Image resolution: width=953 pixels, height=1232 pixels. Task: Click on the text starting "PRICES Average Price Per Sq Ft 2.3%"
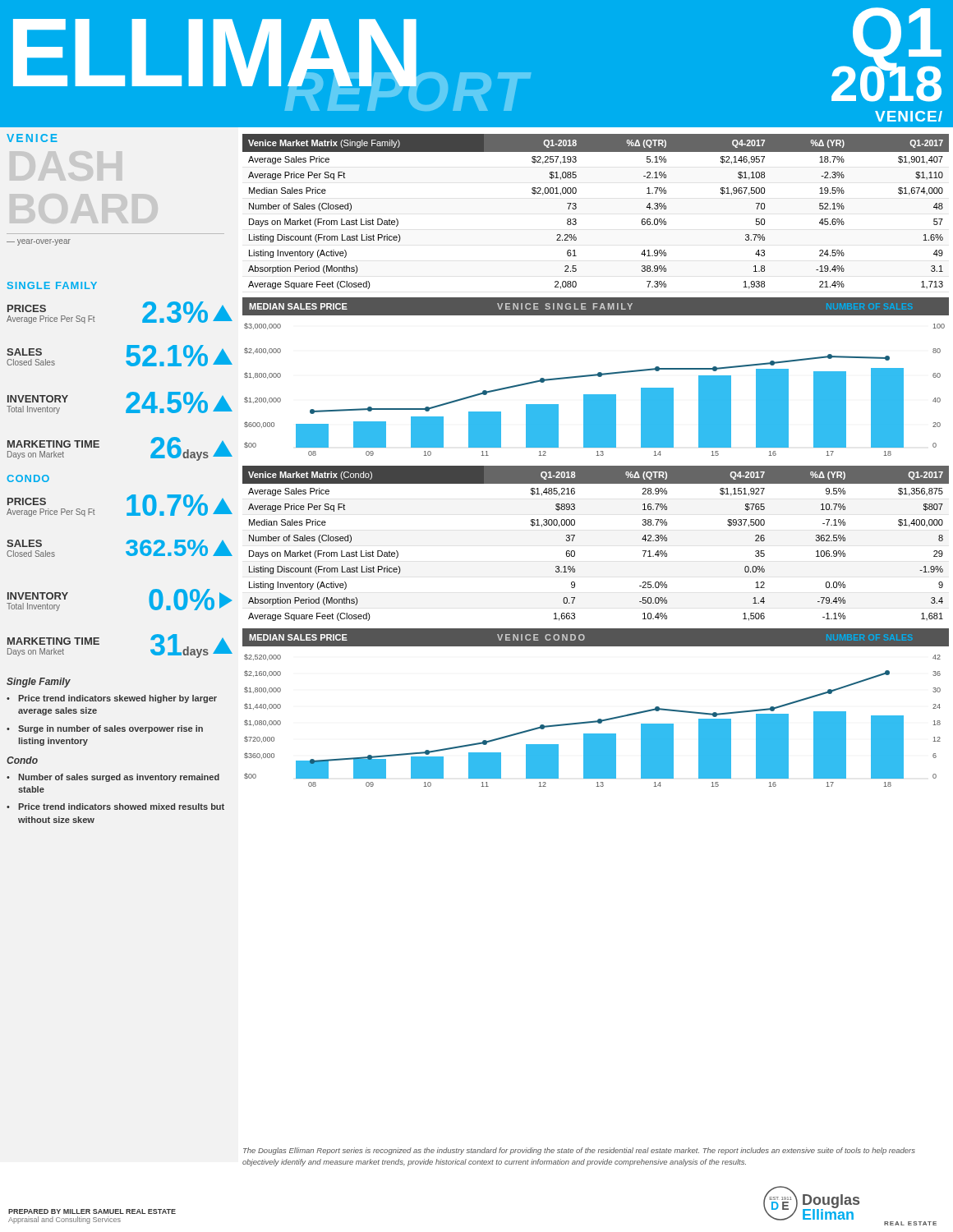click(x=44, y=312)
